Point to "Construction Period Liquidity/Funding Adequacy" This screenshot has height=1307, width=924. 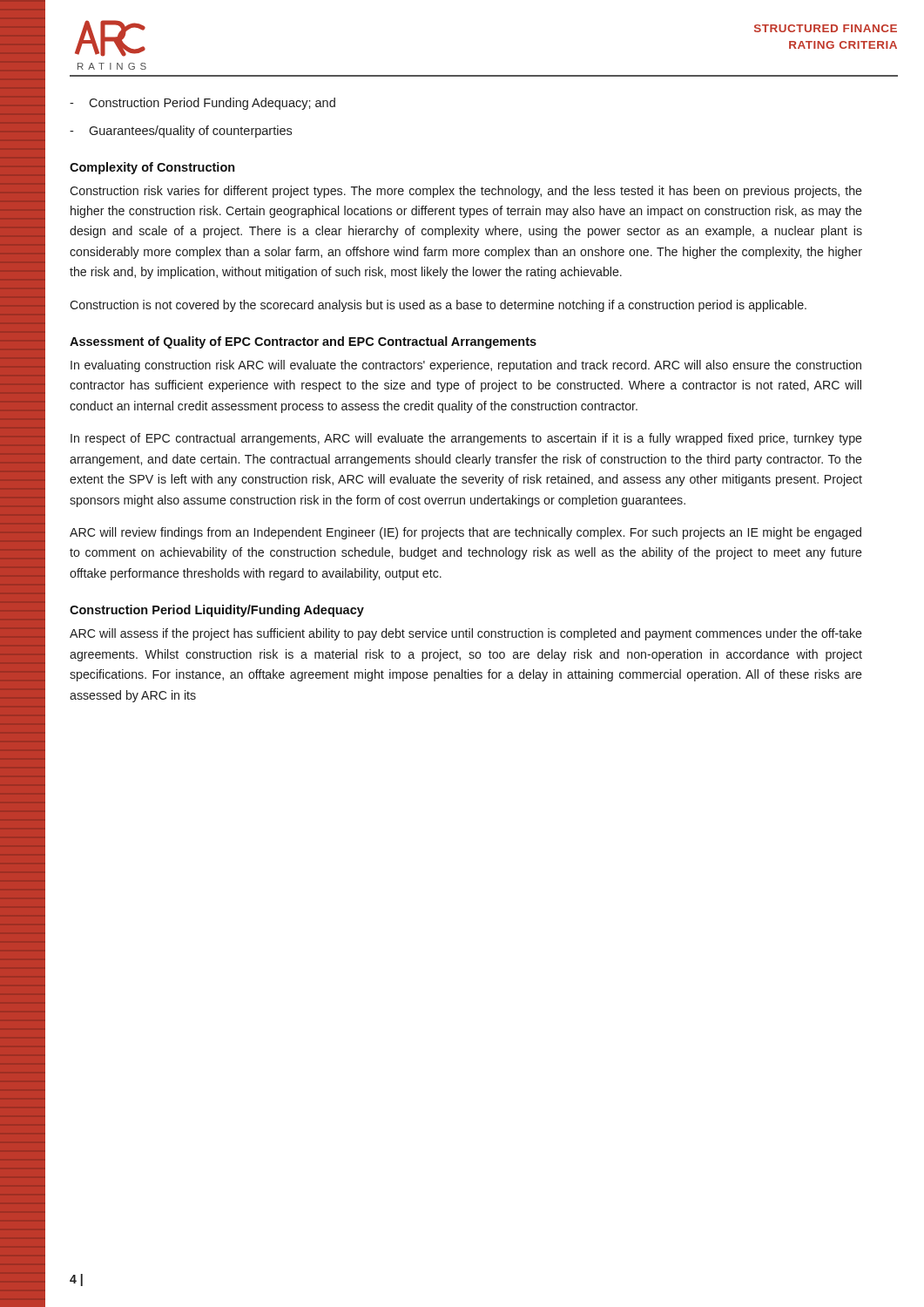pyautogui.click(x=217, y=610)
